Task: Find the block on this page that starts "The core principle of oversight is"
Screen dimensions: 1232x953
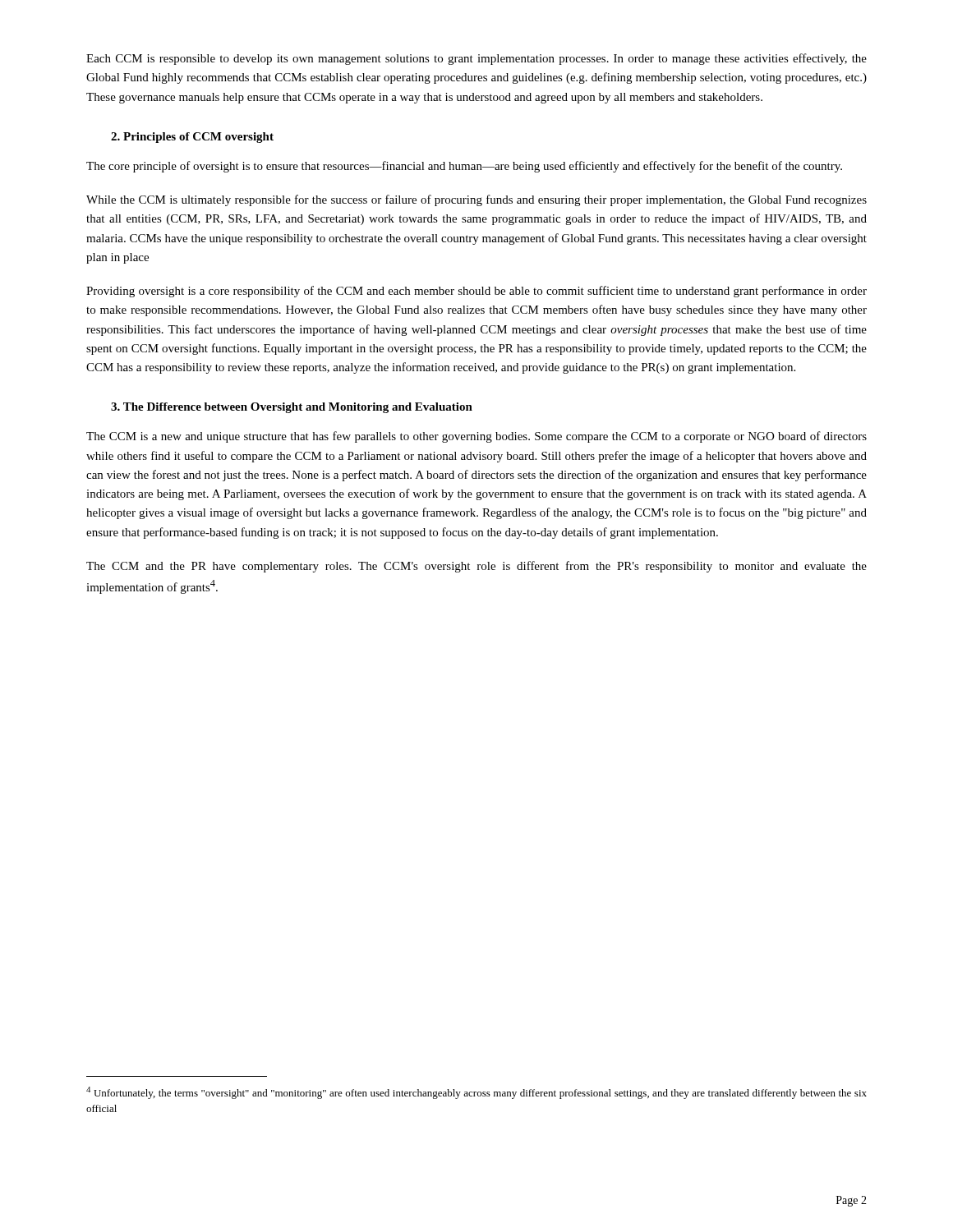Action: (x=465, y=166)
